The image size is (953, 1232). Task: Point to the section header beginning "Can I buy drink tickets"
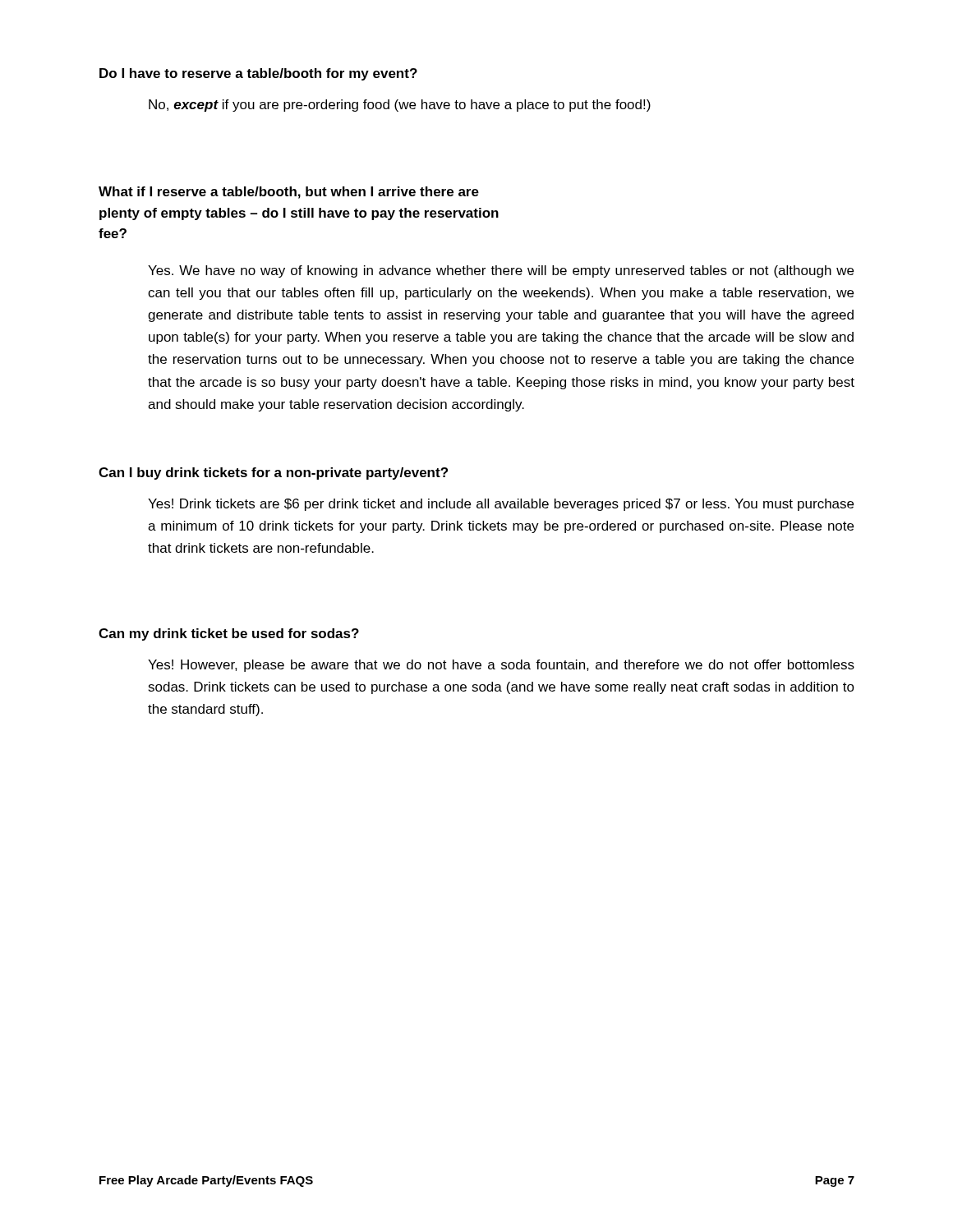(274, 473)
